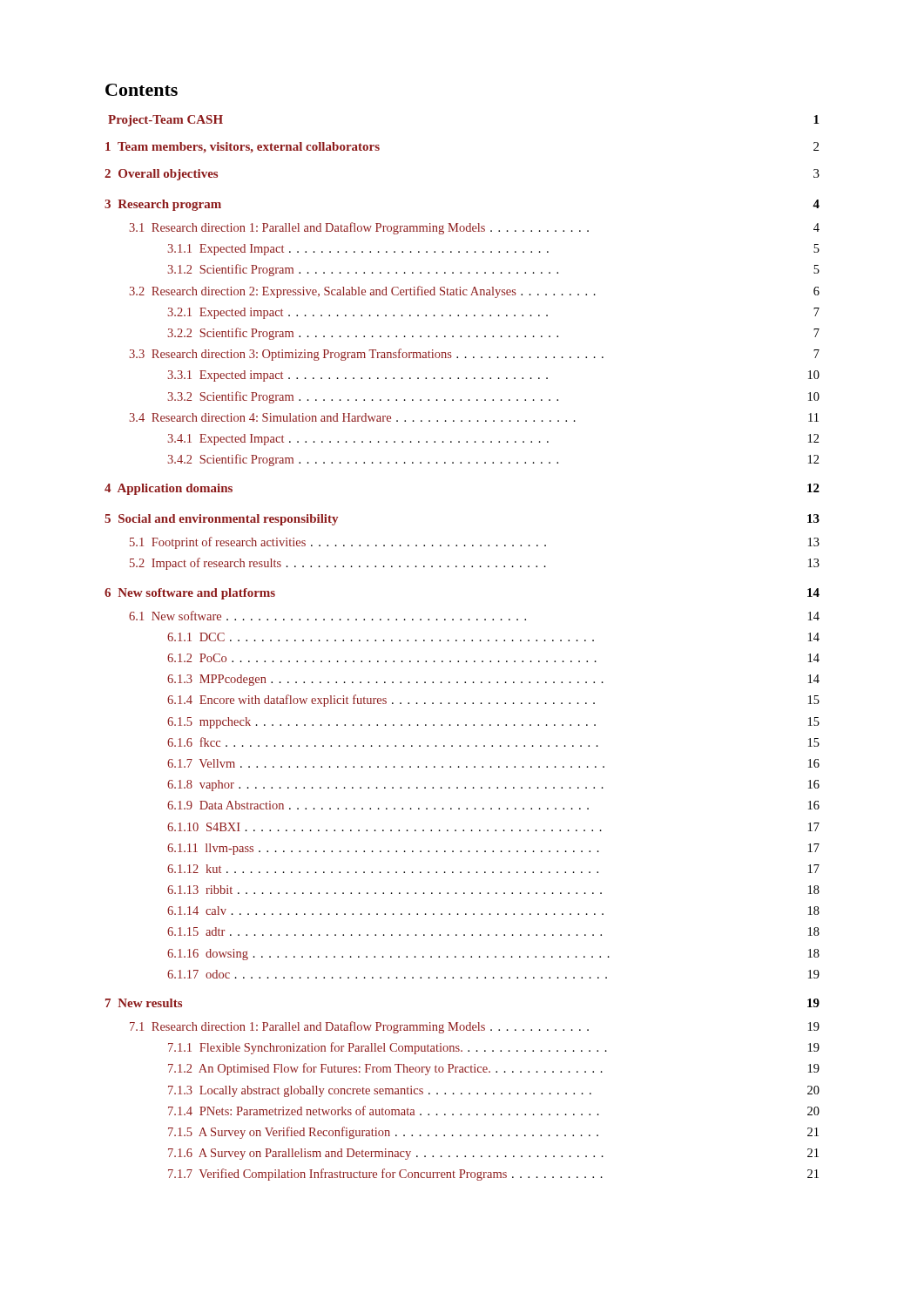Navigate to the text starting "6.1.13 ribbit ."

click(x=493, y=890)
